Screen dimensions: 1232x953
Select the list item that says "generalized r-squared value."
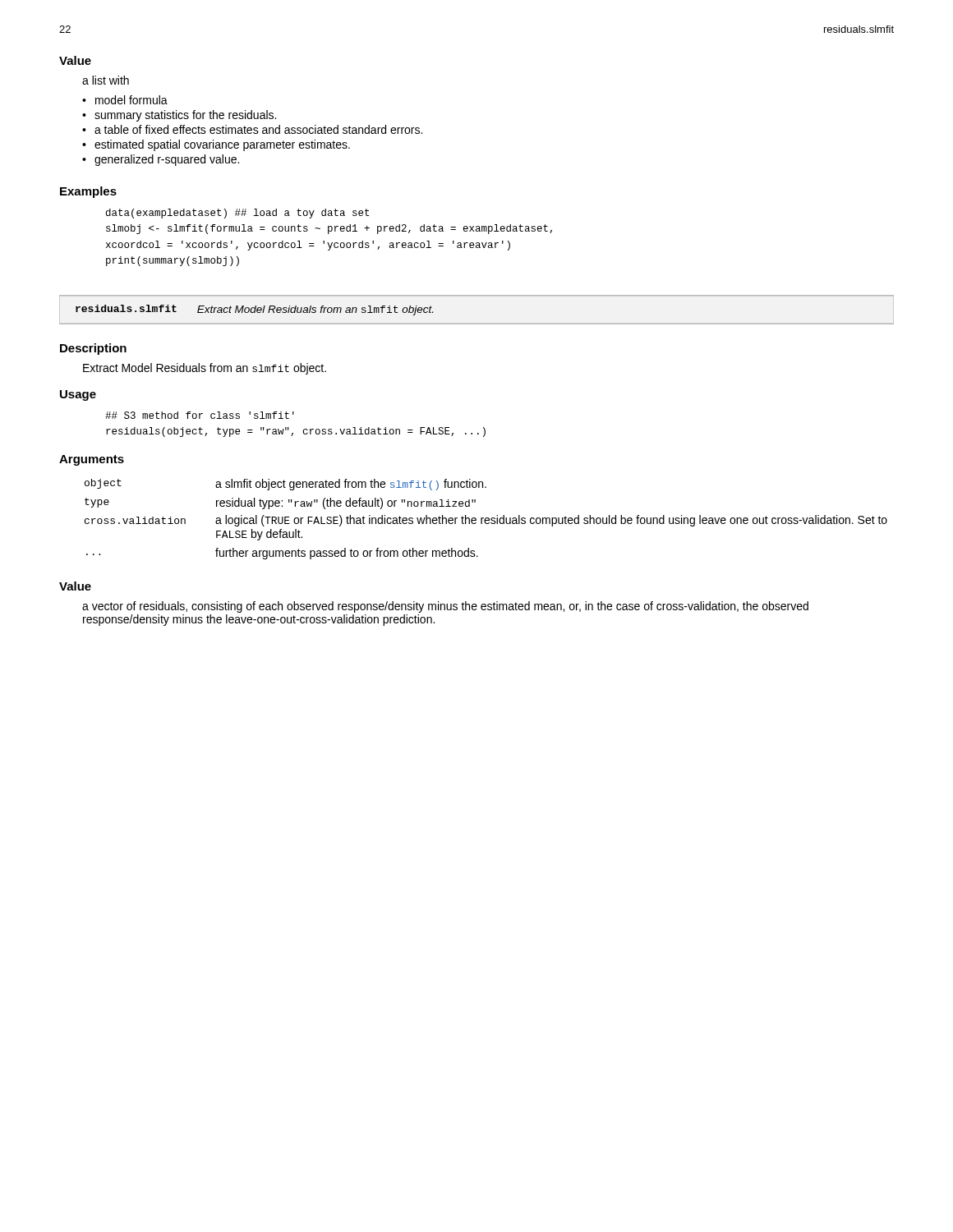[x=167, y=159]
